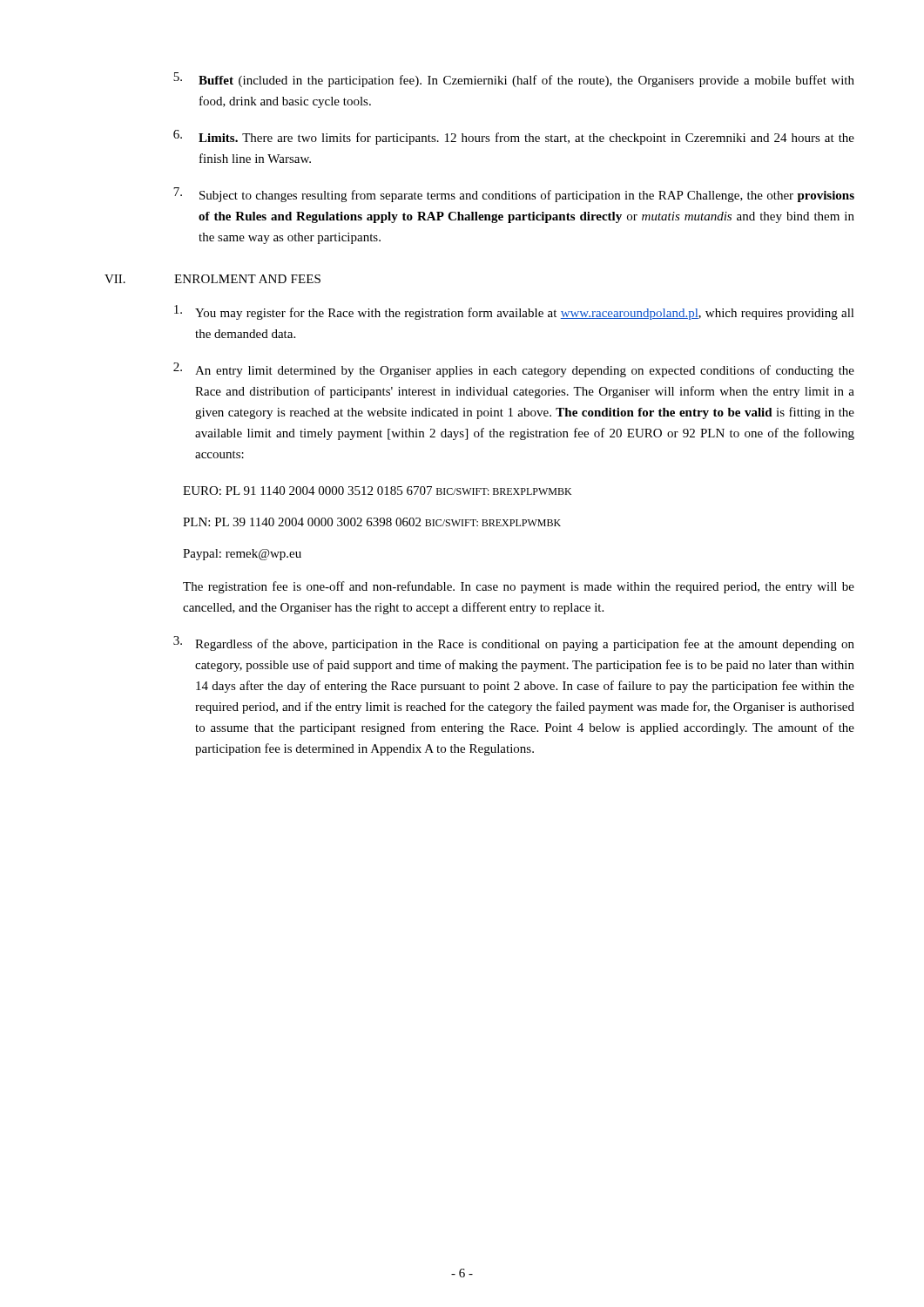Locate the text starting "2. An entry limit"
This screenshot has height=1307, width=924.
pyautogui.click(x=500, y=412)
